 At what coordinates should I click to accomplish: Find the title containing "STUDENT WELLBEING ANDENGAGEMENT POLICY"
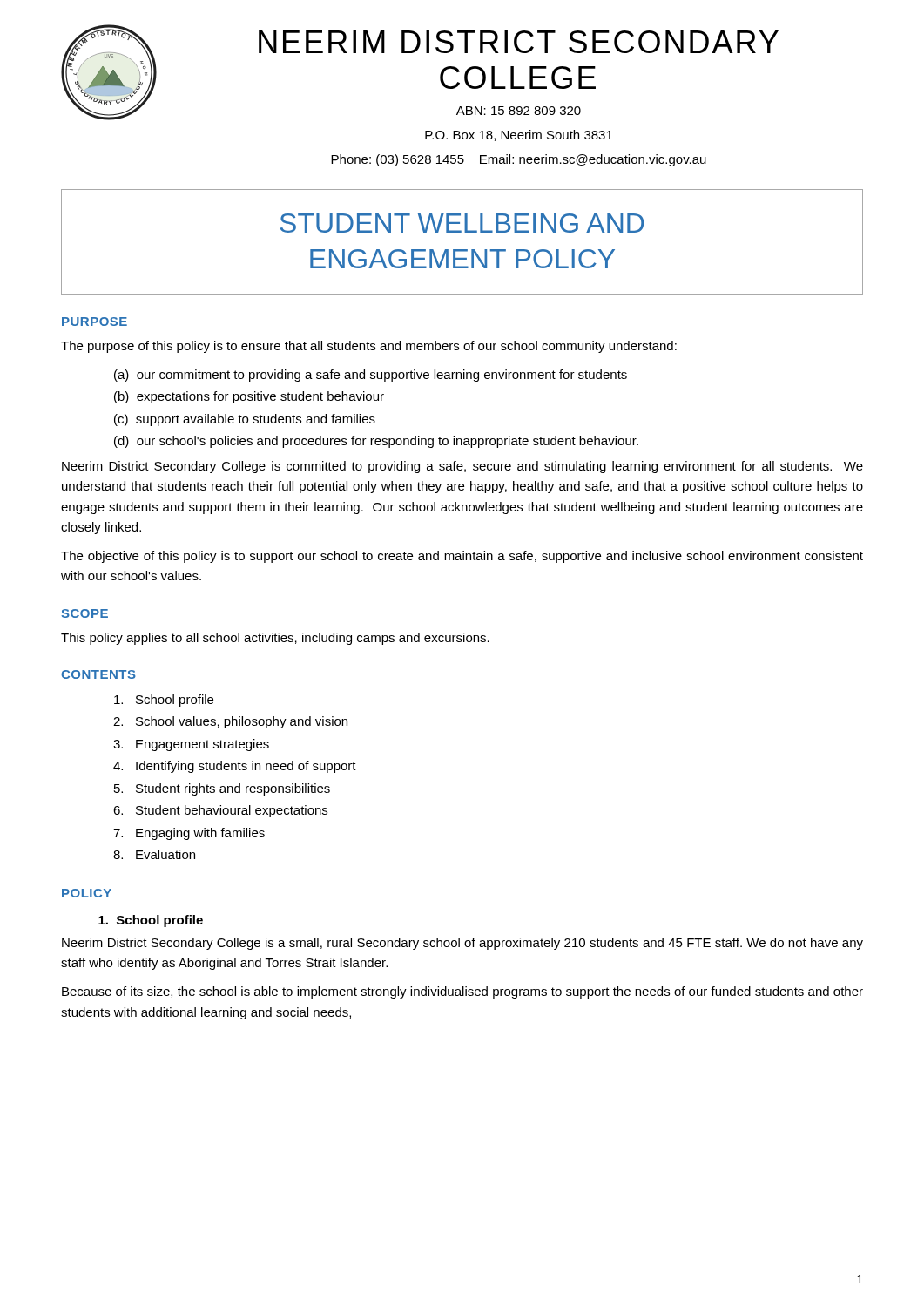(462, 242)
